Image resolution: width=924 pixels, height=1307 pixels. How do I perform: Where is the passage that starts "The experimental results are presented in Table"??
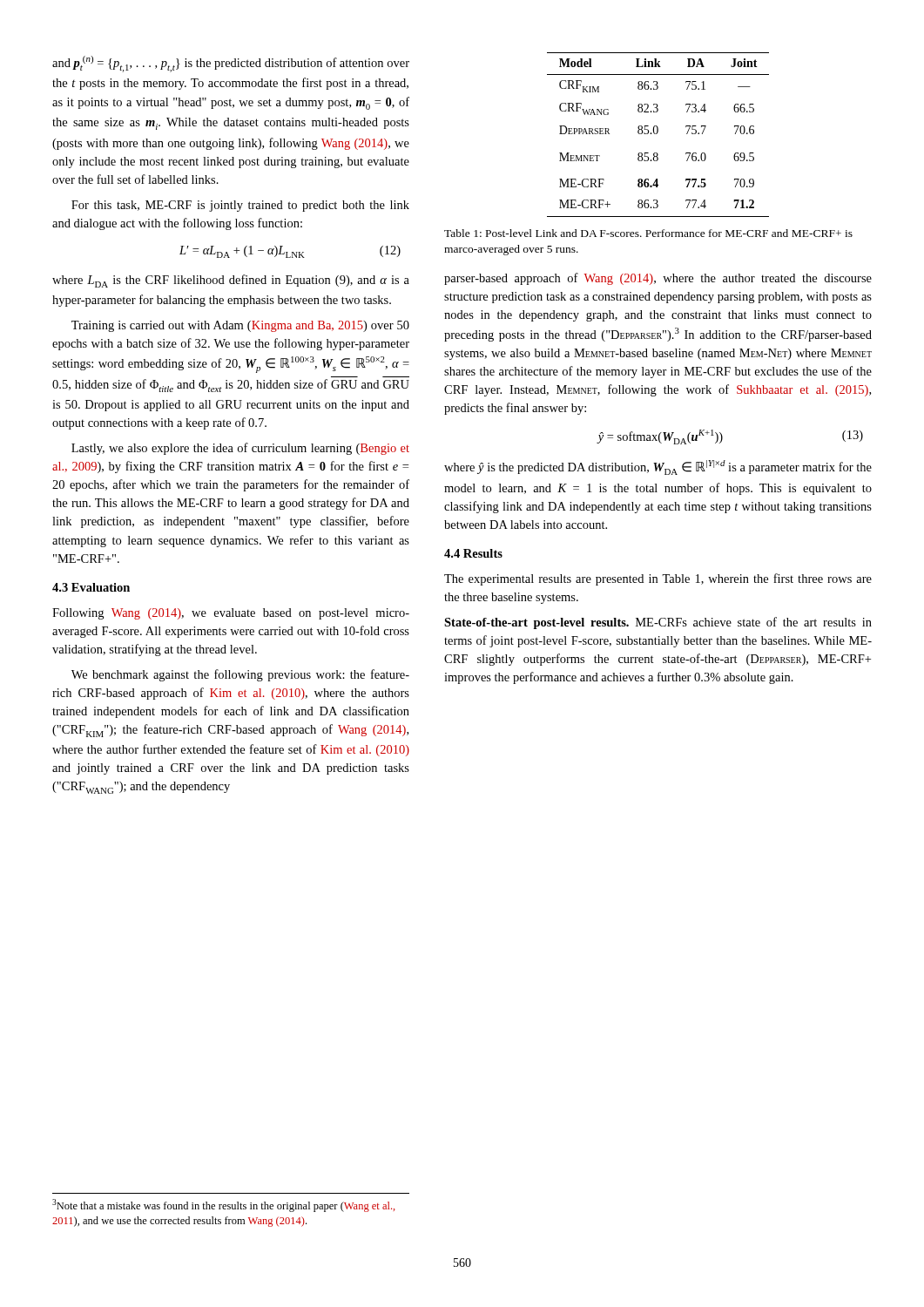click(x=658, y=588)
